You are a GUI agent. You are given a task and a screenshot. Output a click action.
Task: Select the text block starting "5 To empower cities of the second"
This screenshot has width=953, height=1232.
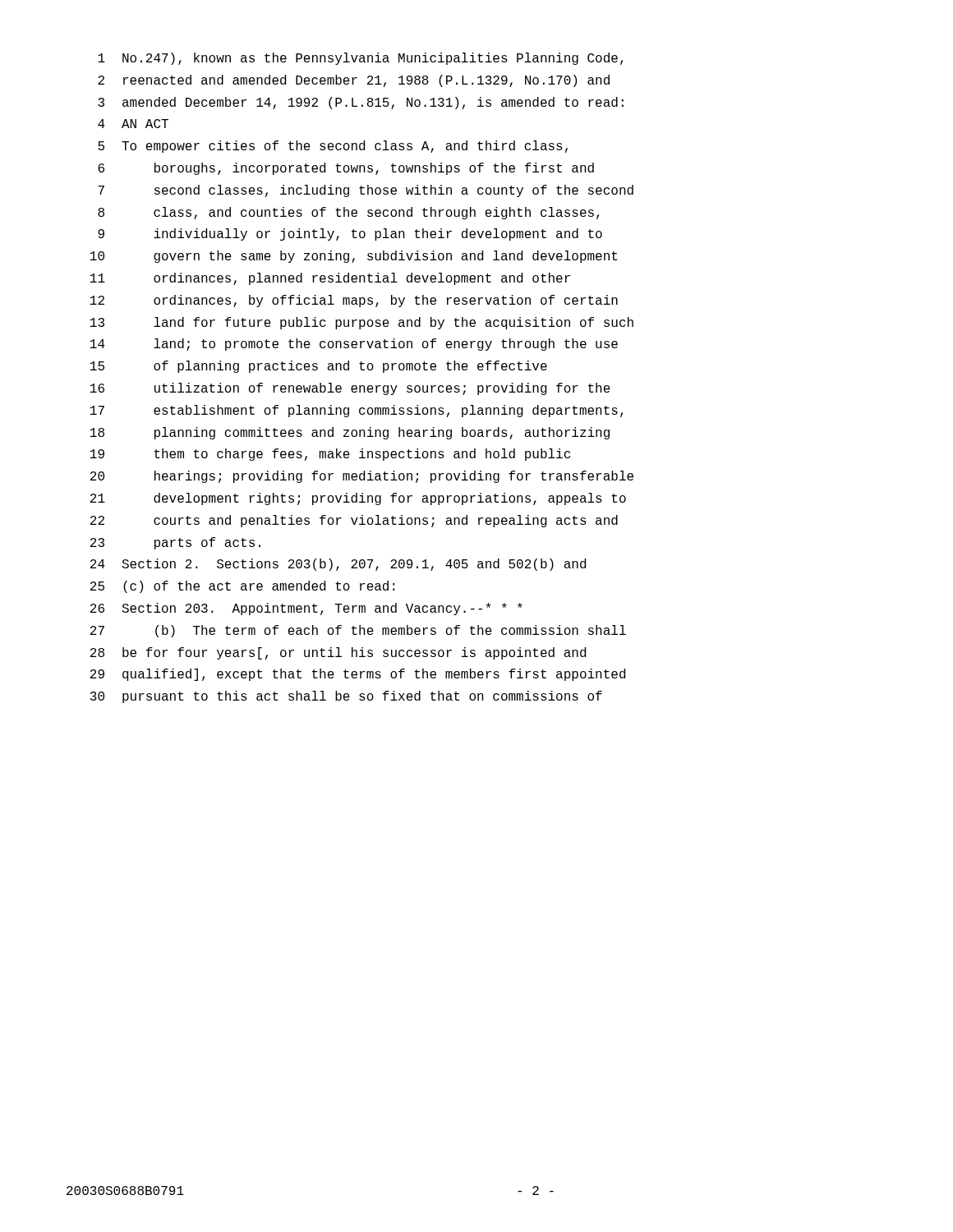pos(318,148)
